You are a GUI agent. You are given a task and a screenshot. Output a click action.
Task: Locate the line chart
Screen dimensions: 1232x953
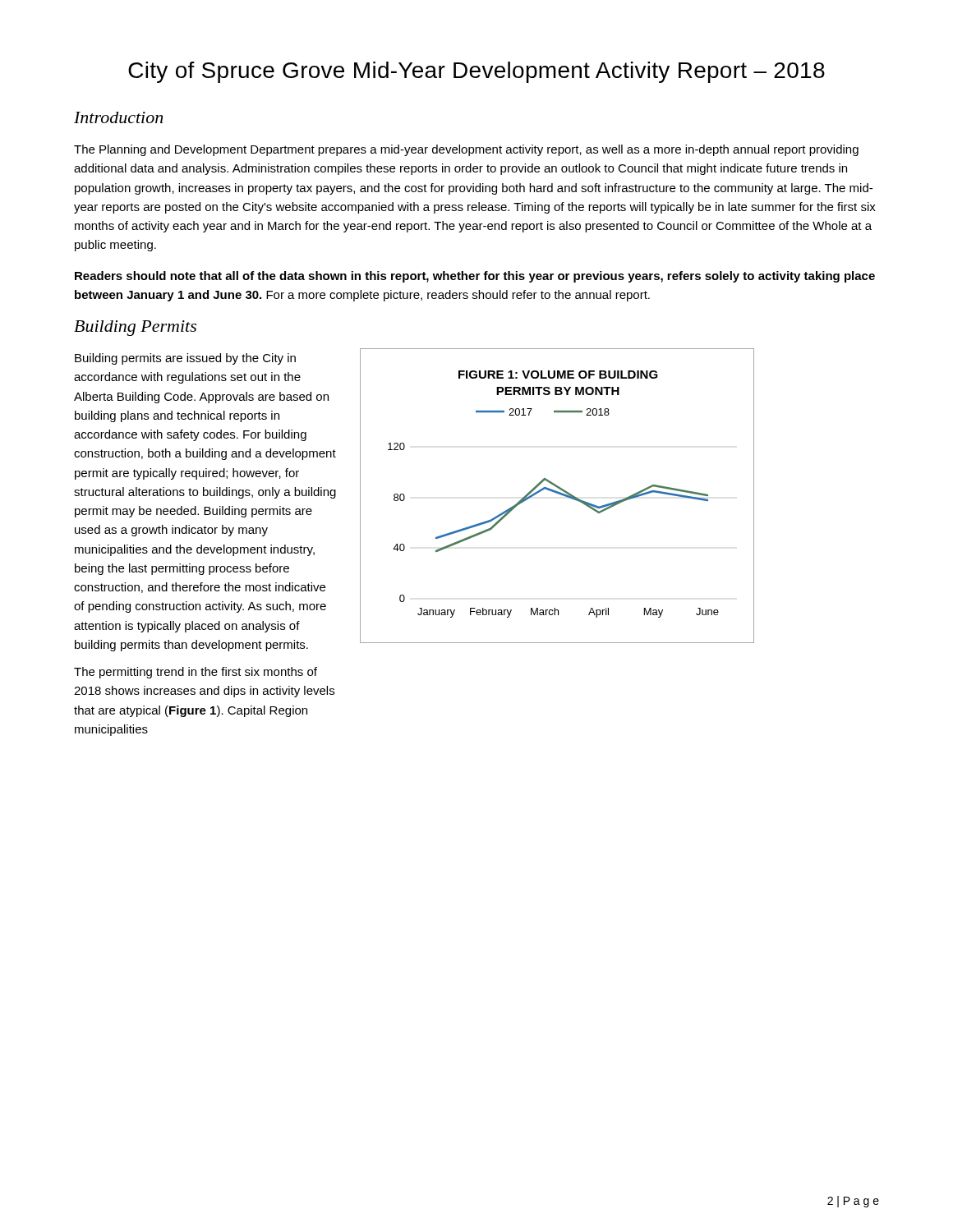557,496
